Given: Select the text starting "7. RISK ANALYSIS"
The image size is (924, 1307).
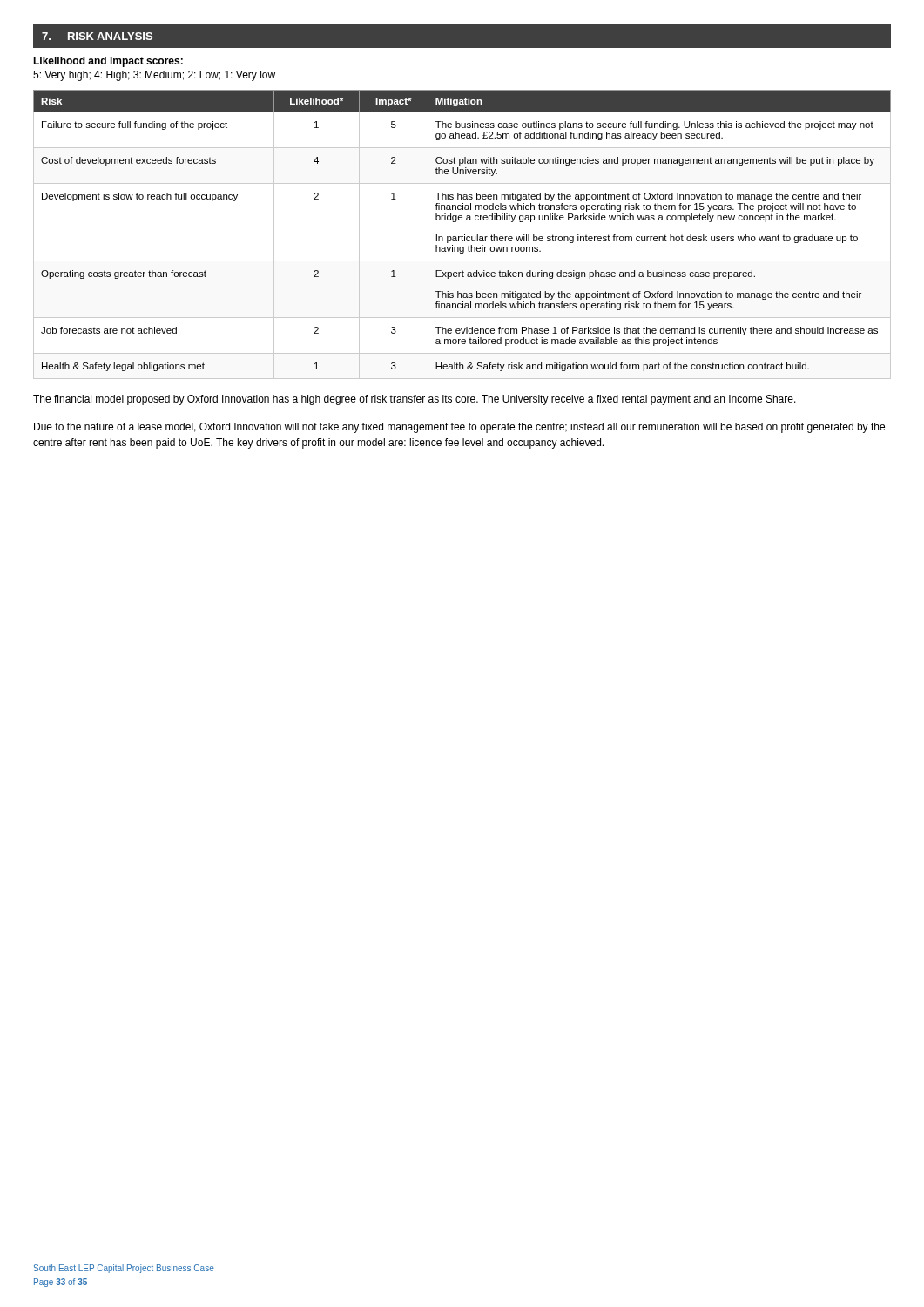Looking at the screenshot, I should [x=462, y=36].
